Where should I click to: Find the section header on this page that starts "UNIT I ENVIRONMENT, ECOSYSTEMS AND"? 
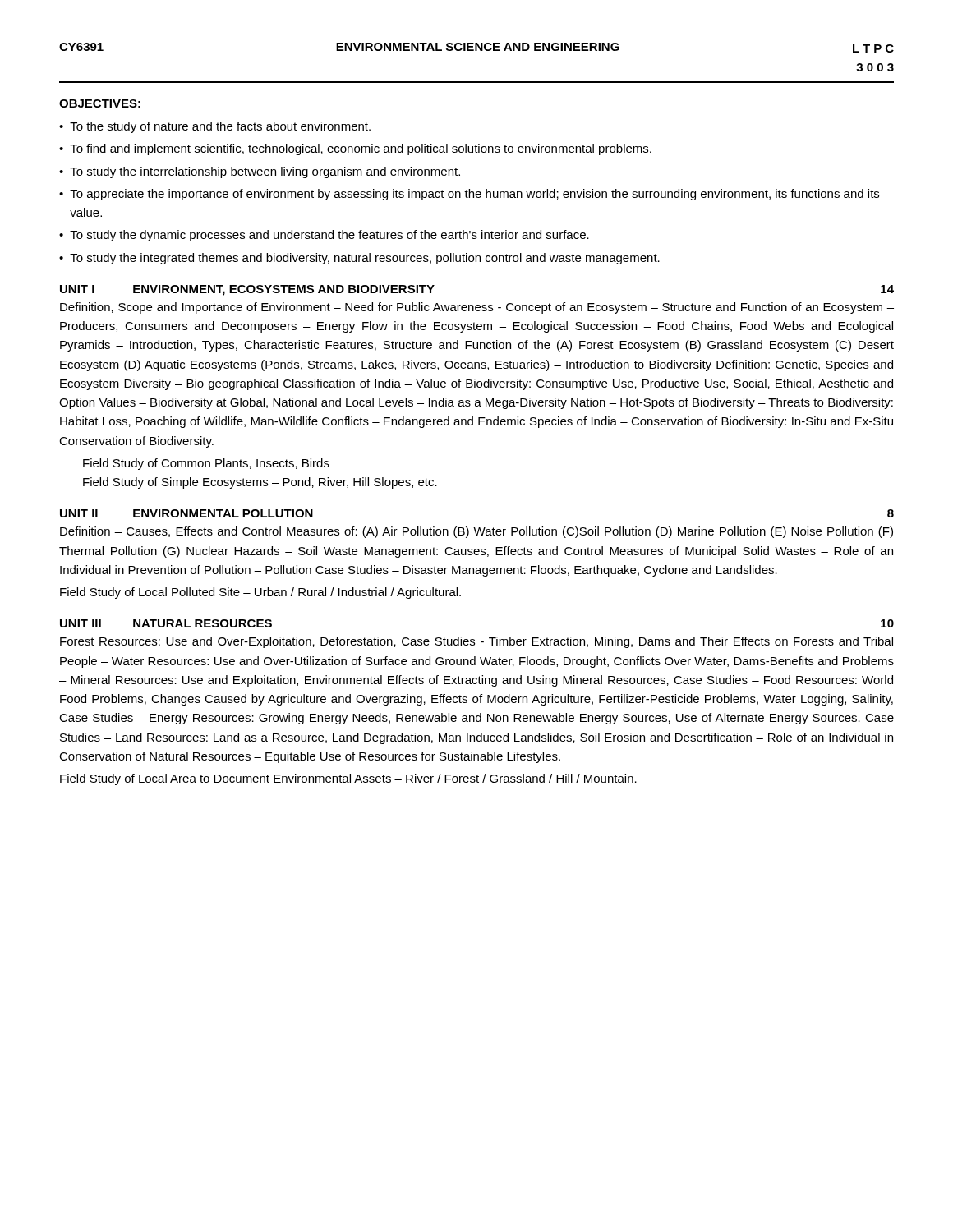tap(78, 290)
